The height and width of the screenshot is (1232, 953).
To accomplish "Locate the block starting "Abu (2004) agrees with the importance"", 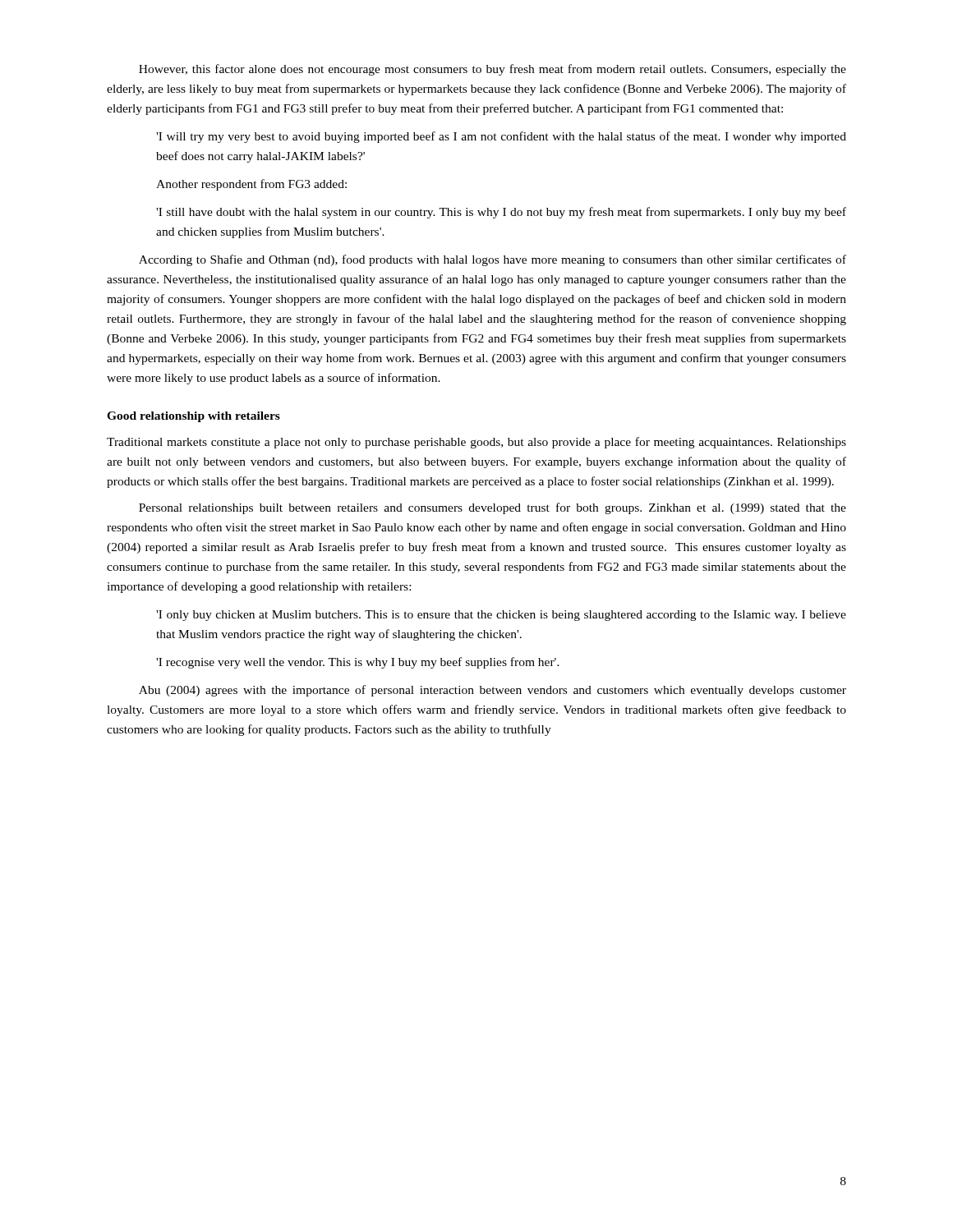I will 476,710.
